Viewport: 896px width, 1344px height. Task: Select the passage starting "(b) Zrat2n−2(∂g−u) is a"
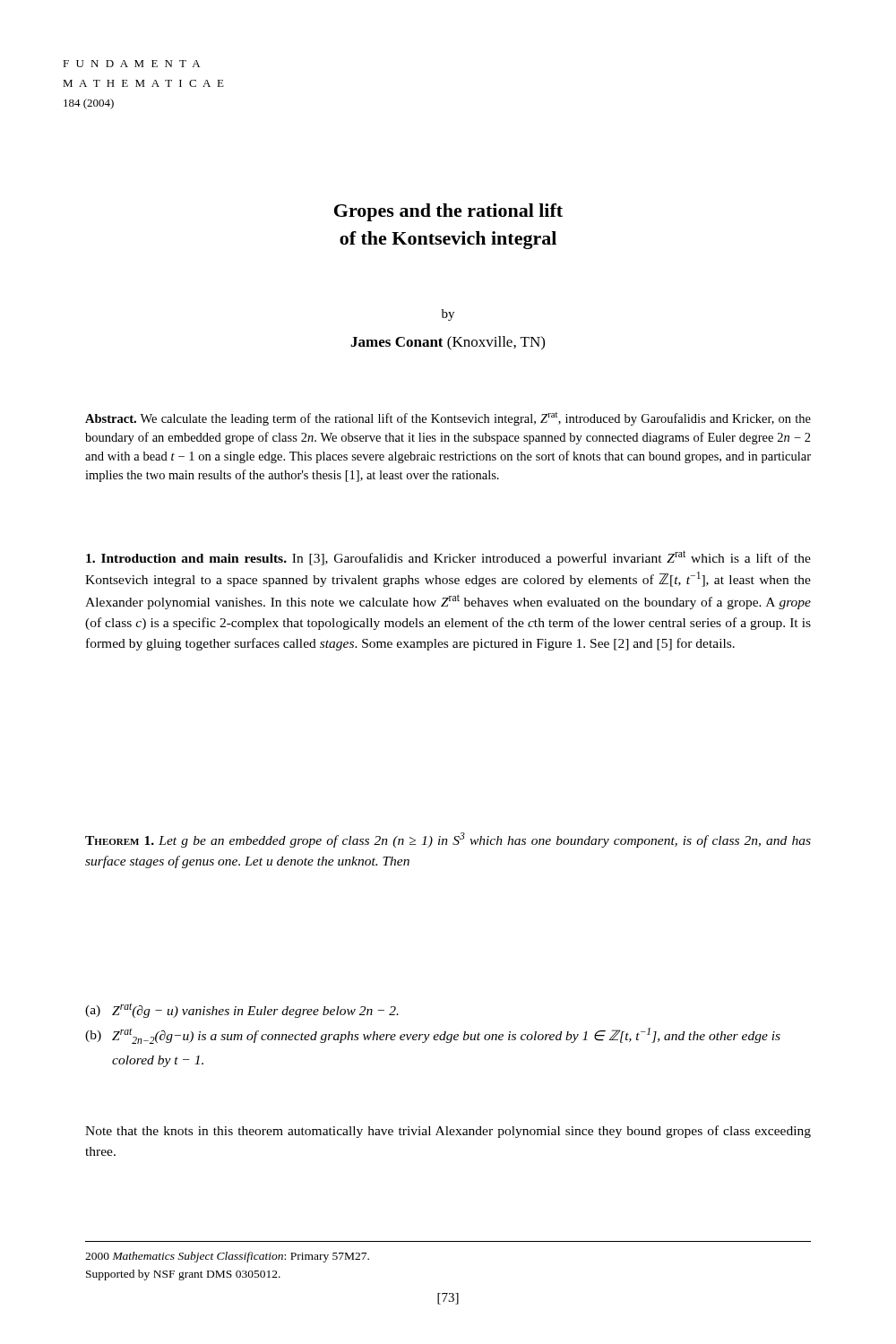point(448,1047)
